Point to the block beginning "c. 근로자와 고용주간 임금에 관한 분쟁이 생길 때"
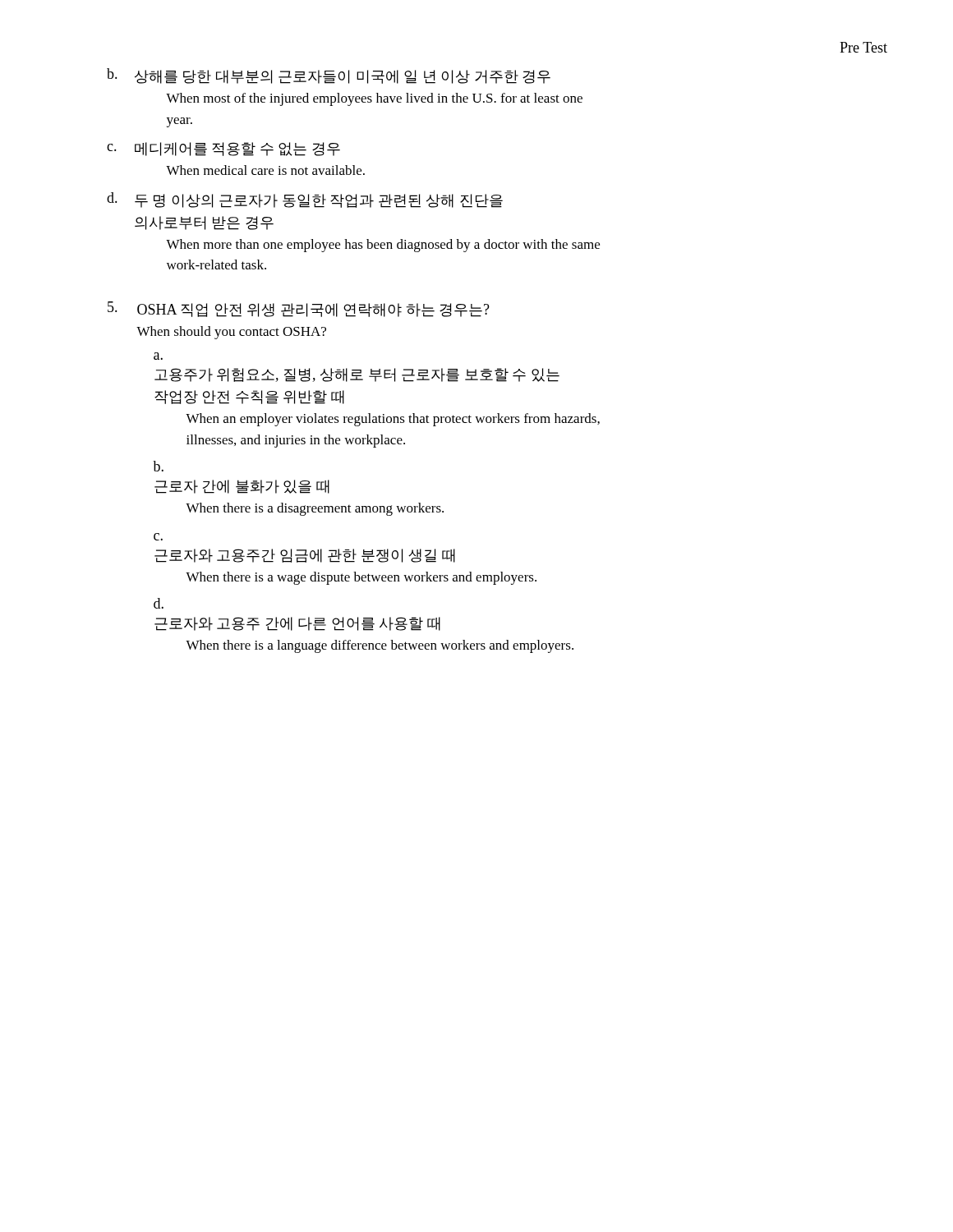Viewport: 953px width, 1232px height. click(158, 537)
